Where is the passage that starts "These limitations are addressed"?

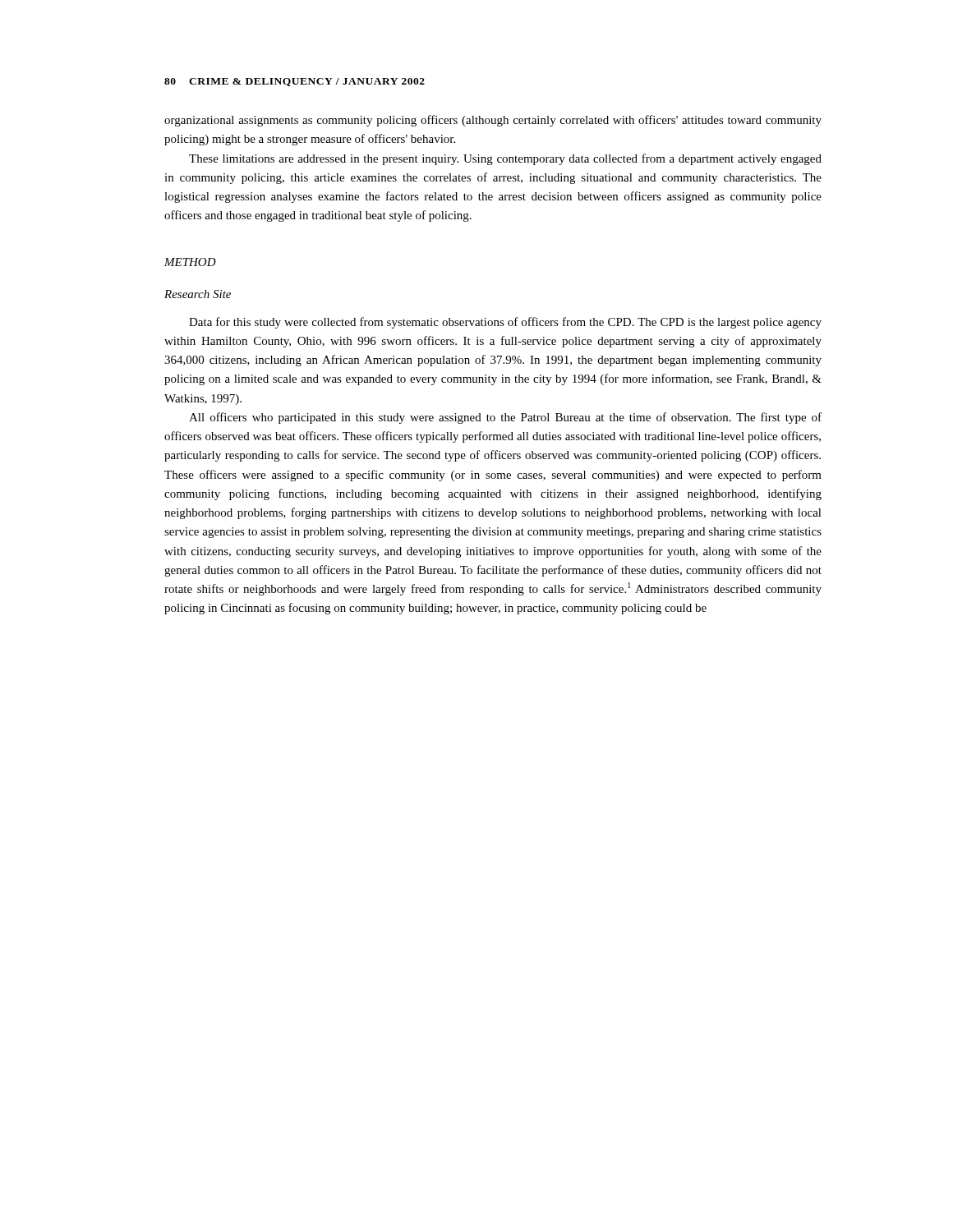(x=493, y=187)
